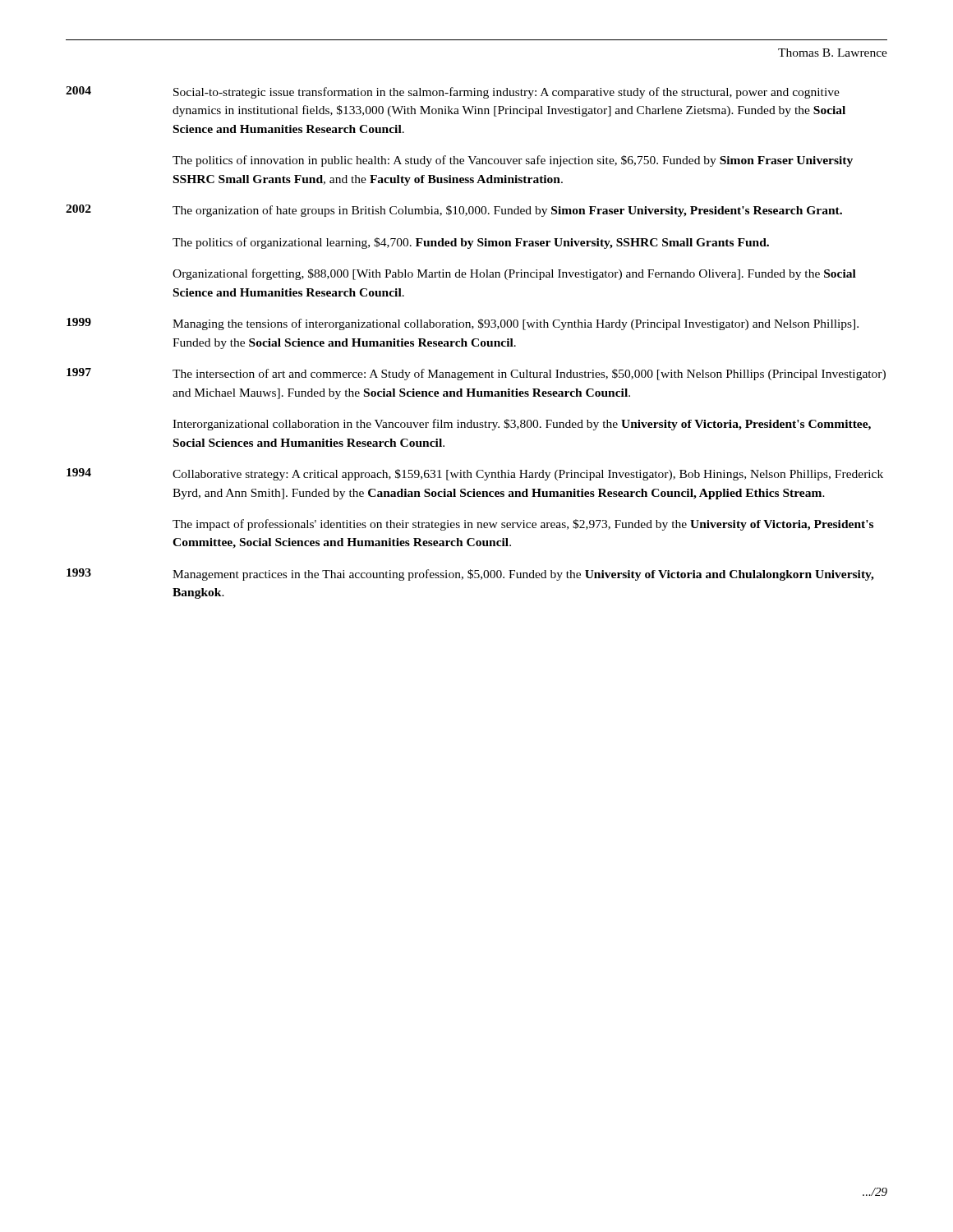This screenshot has width=953, height=1232.
Task: Find the block starting "The impact of professionals' identities"
Action: (x=523, y=533)
